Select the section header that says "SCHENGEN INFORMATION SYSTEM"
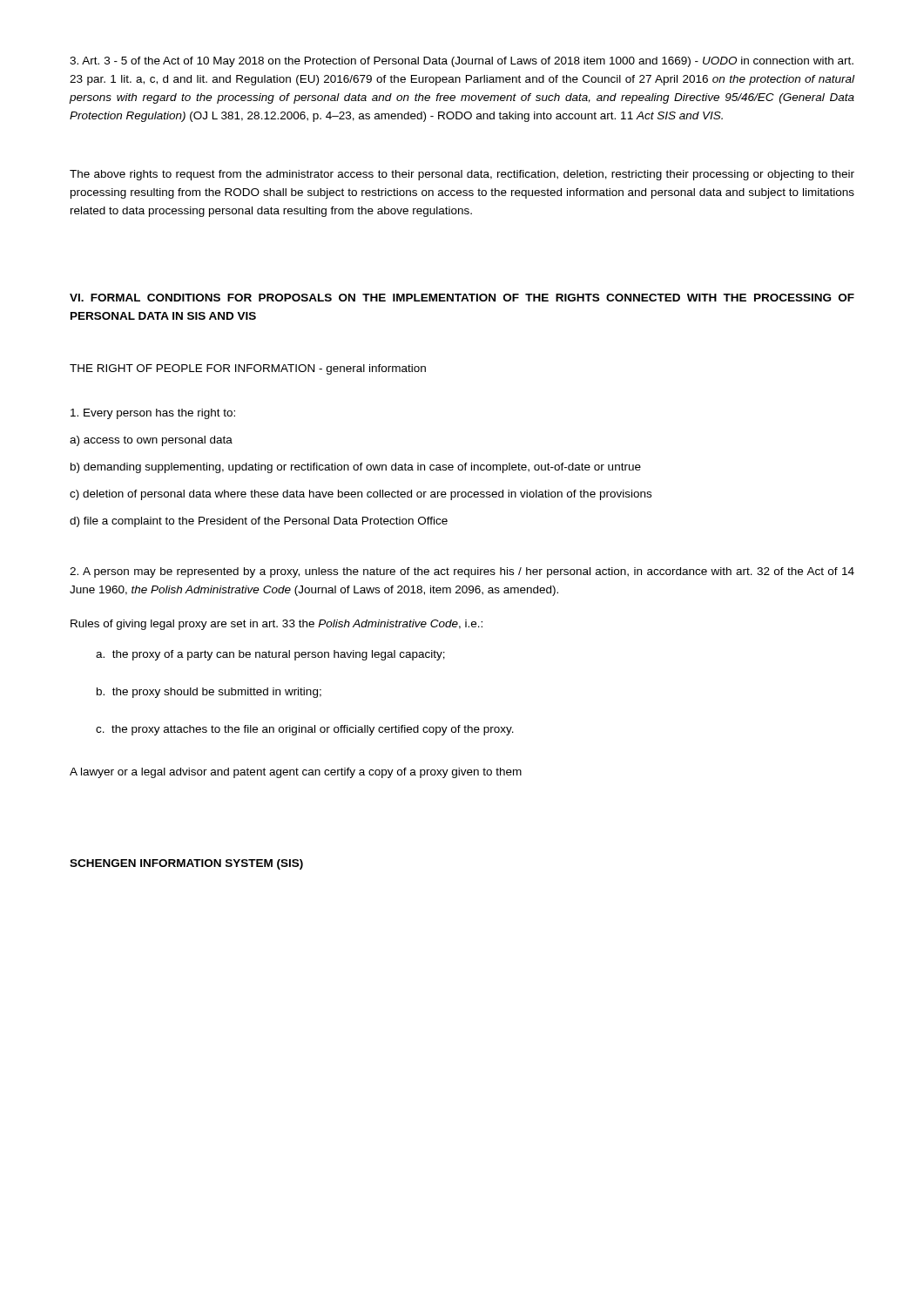 pos(186,863)
